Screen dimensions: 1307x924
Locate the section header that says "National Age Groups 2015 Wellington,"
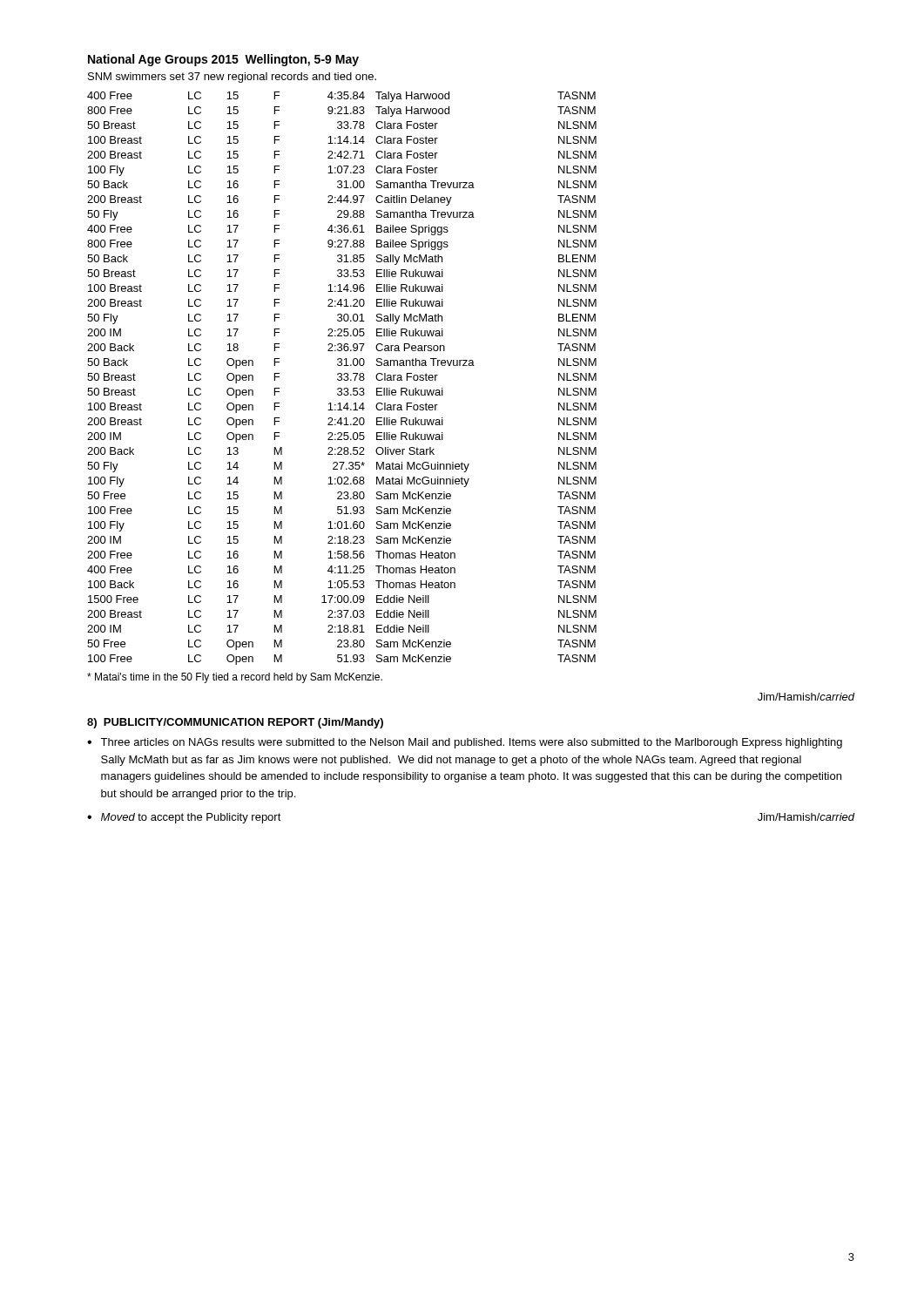(x=223, y=59)
